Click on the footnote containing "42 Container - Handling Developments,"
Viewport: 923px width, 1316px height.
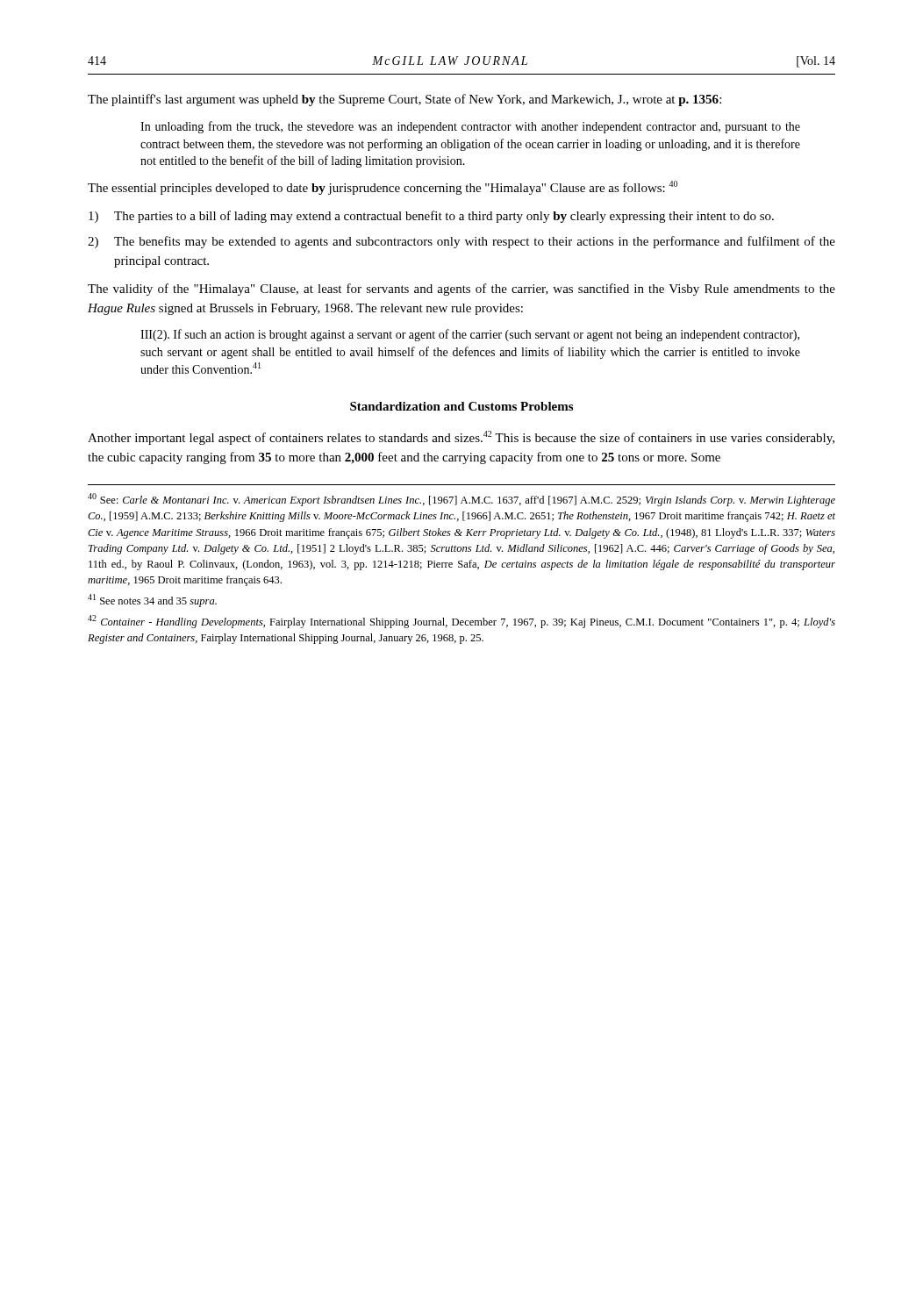click(x=462, y=629)
